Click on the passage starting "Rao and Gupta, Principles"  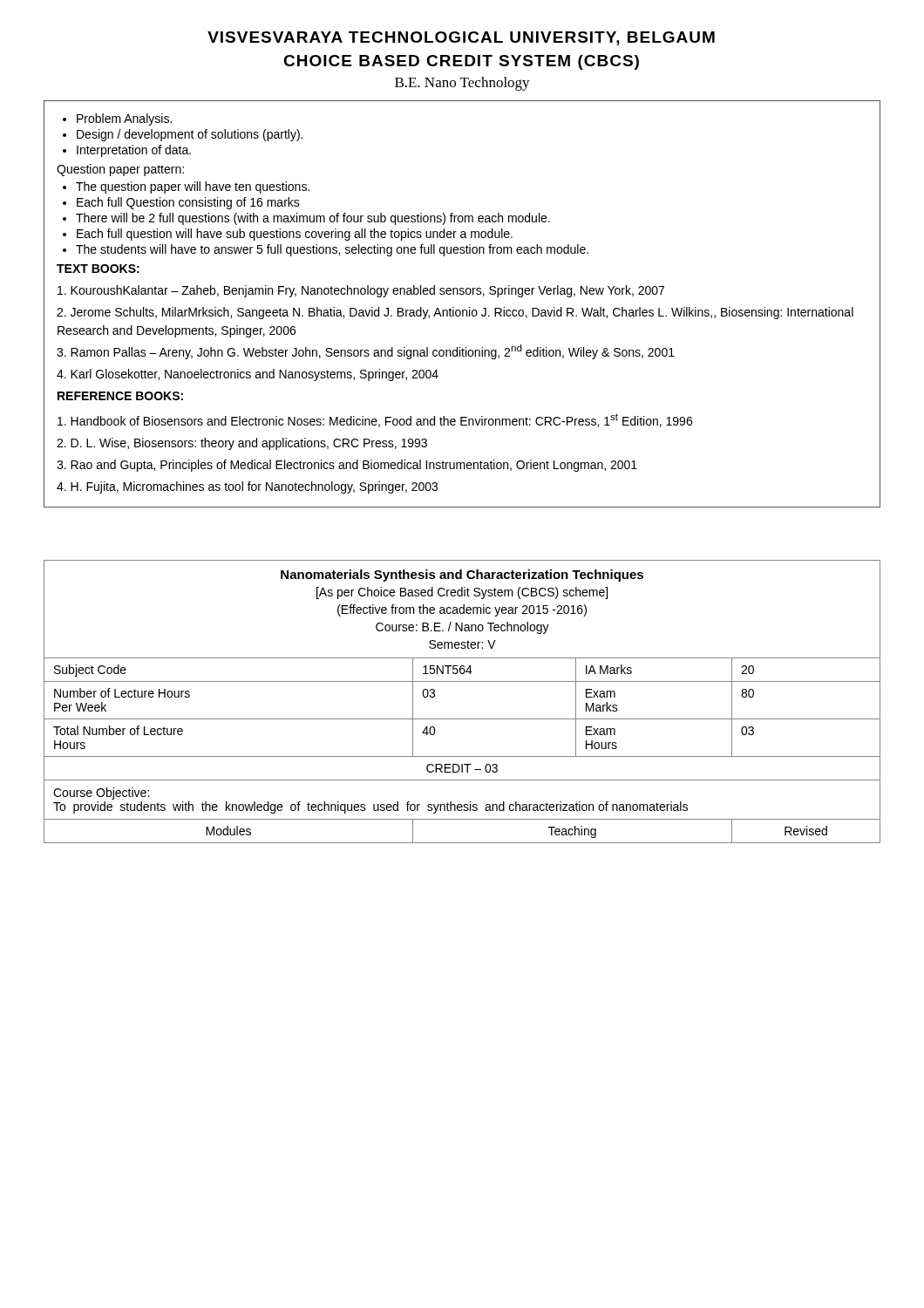pos(347,464)
